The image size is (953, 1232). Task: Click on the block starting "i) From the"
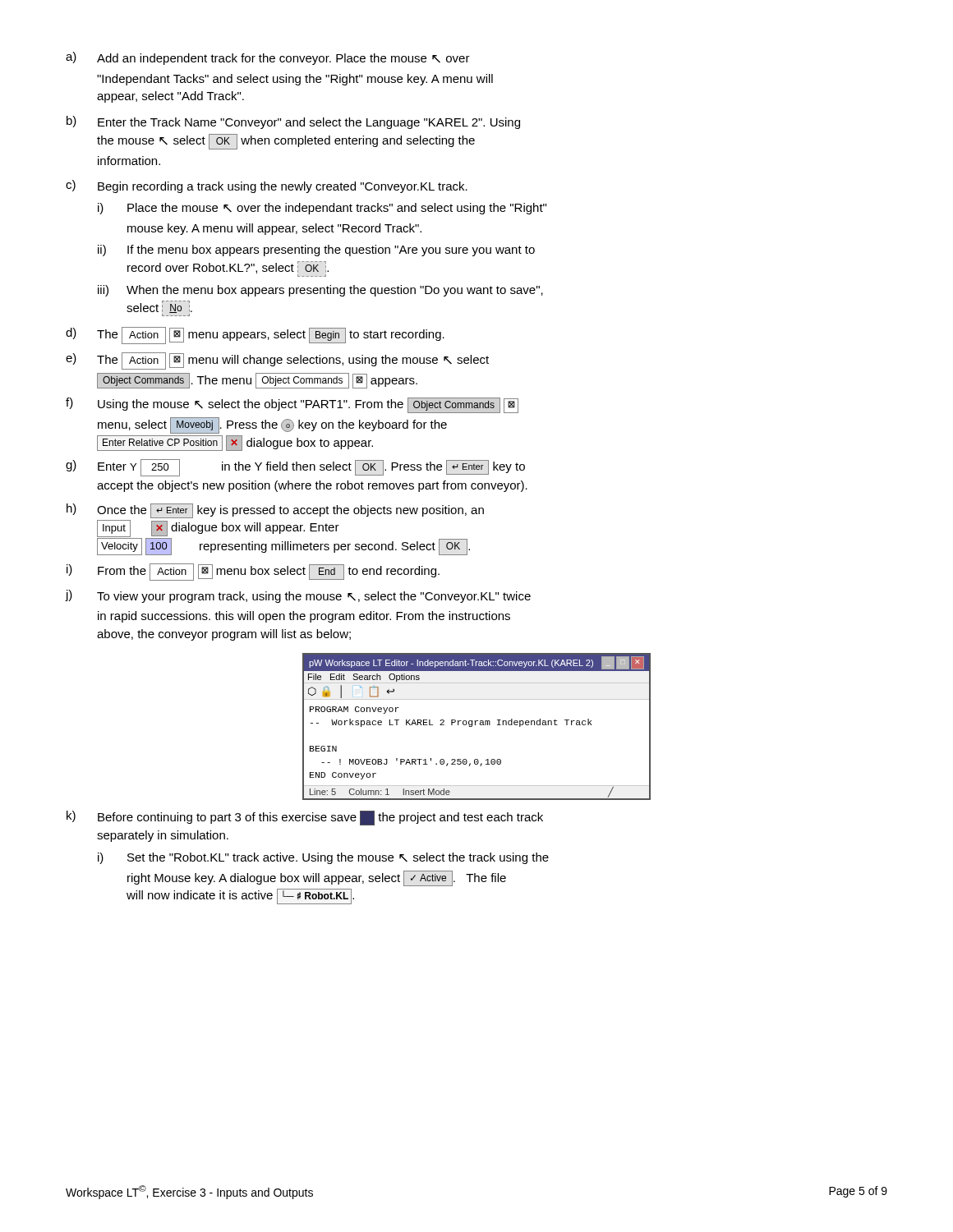253,572
